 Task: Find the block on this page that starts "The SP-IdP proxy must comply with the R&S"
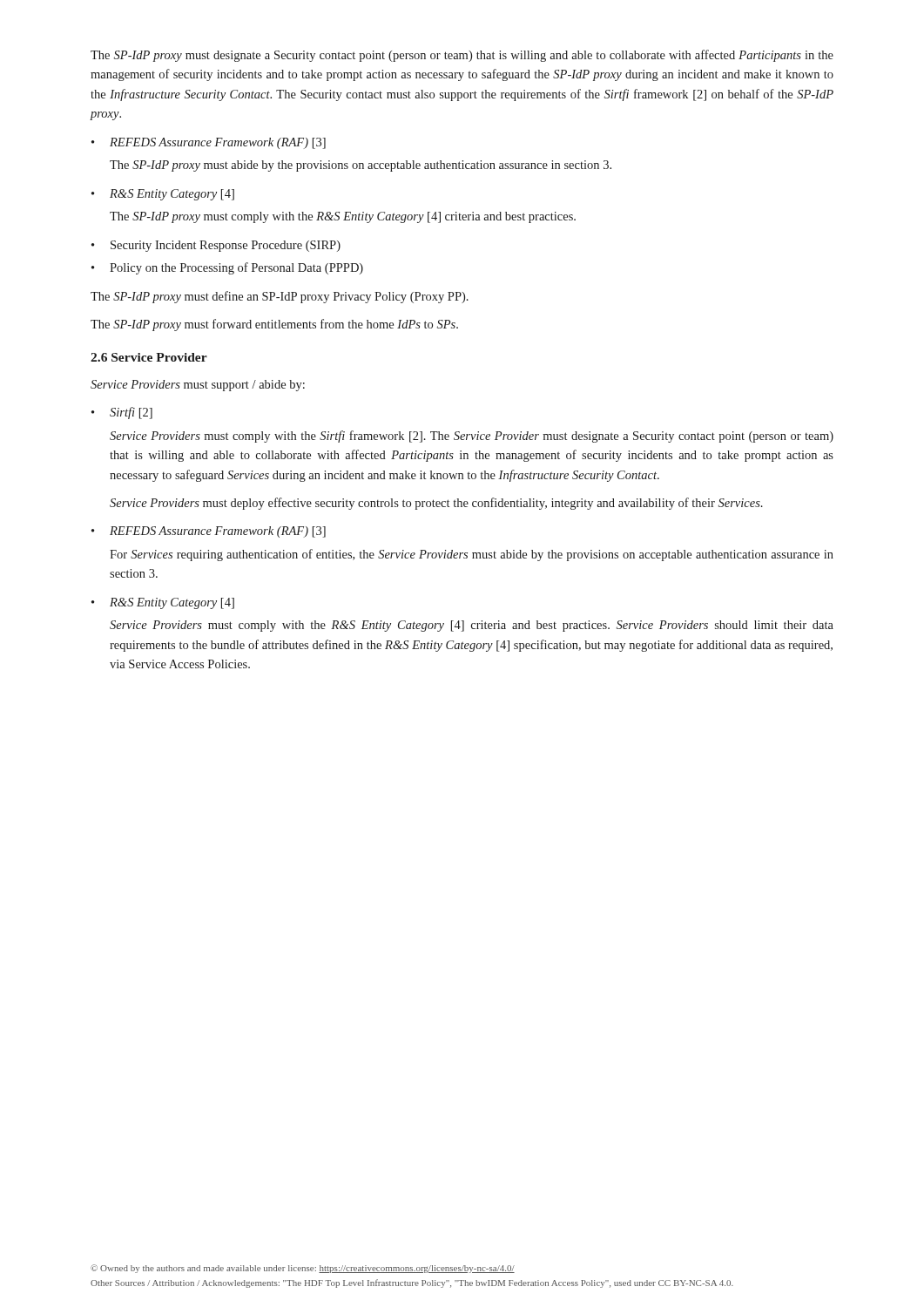pyautogui.click(x=472, y=217)
